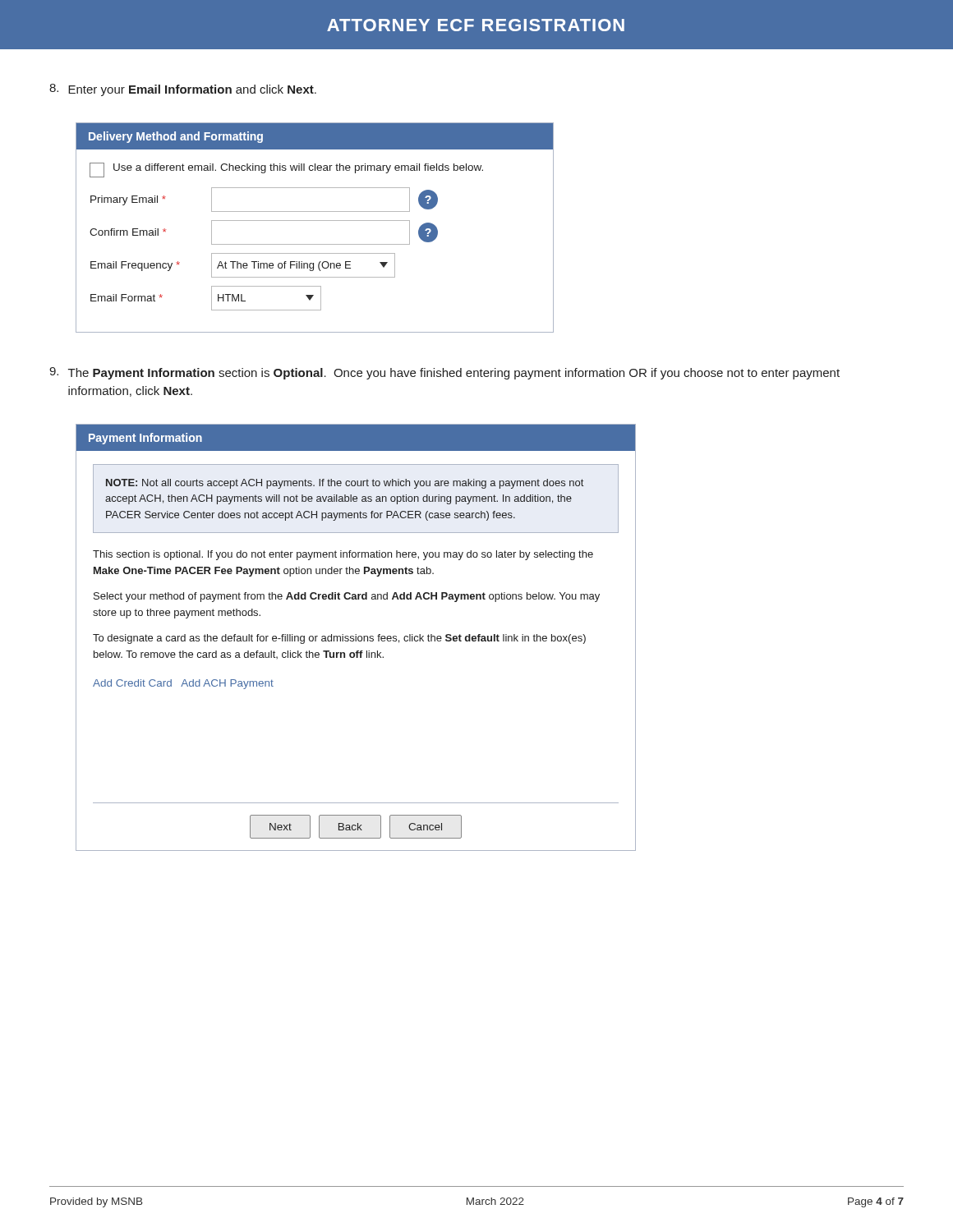Select the region starting "8. Enter your"

183,90
